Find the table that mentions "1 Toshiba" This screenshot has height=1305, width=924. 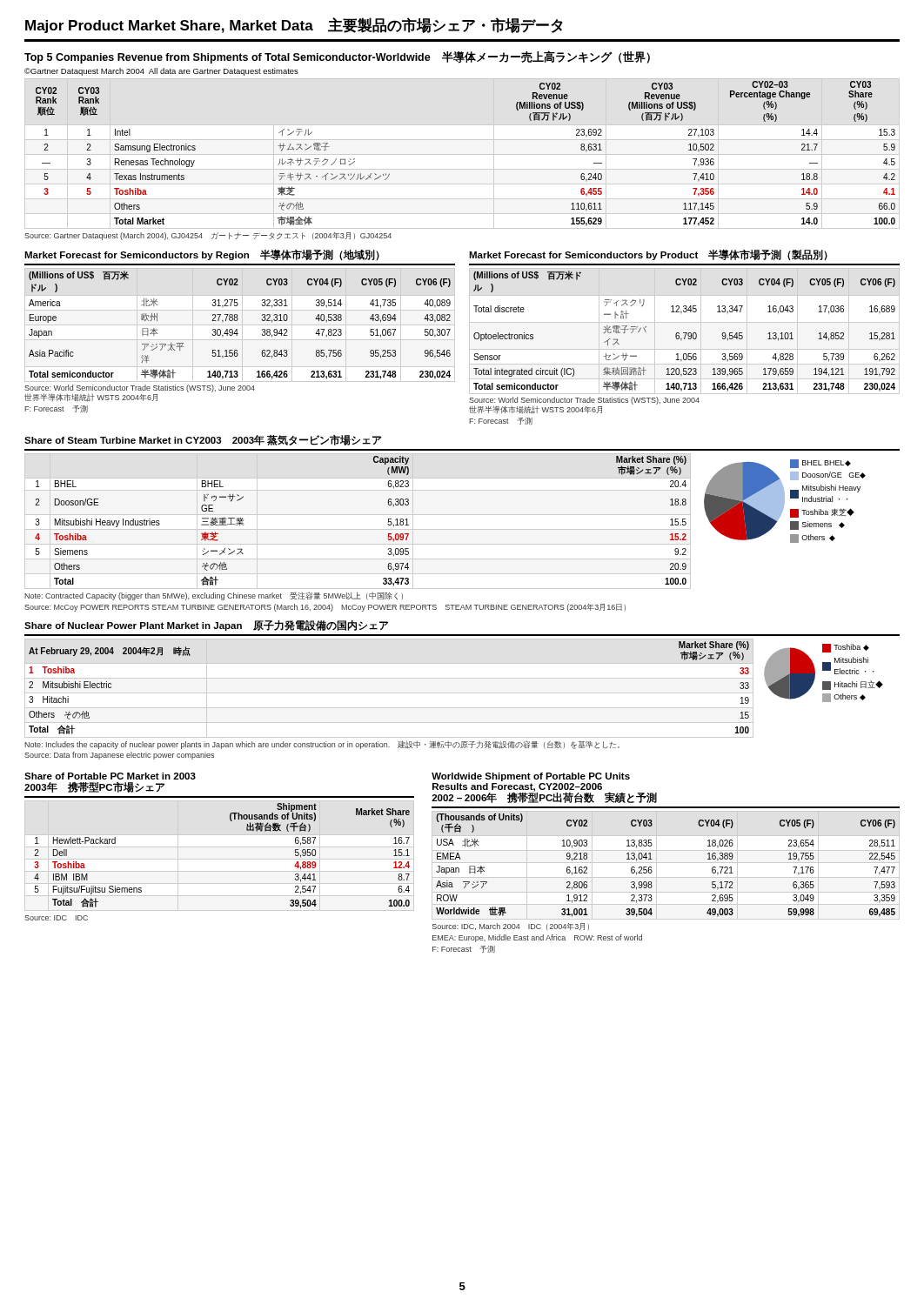pyautogui.click(x=389, y=688)
